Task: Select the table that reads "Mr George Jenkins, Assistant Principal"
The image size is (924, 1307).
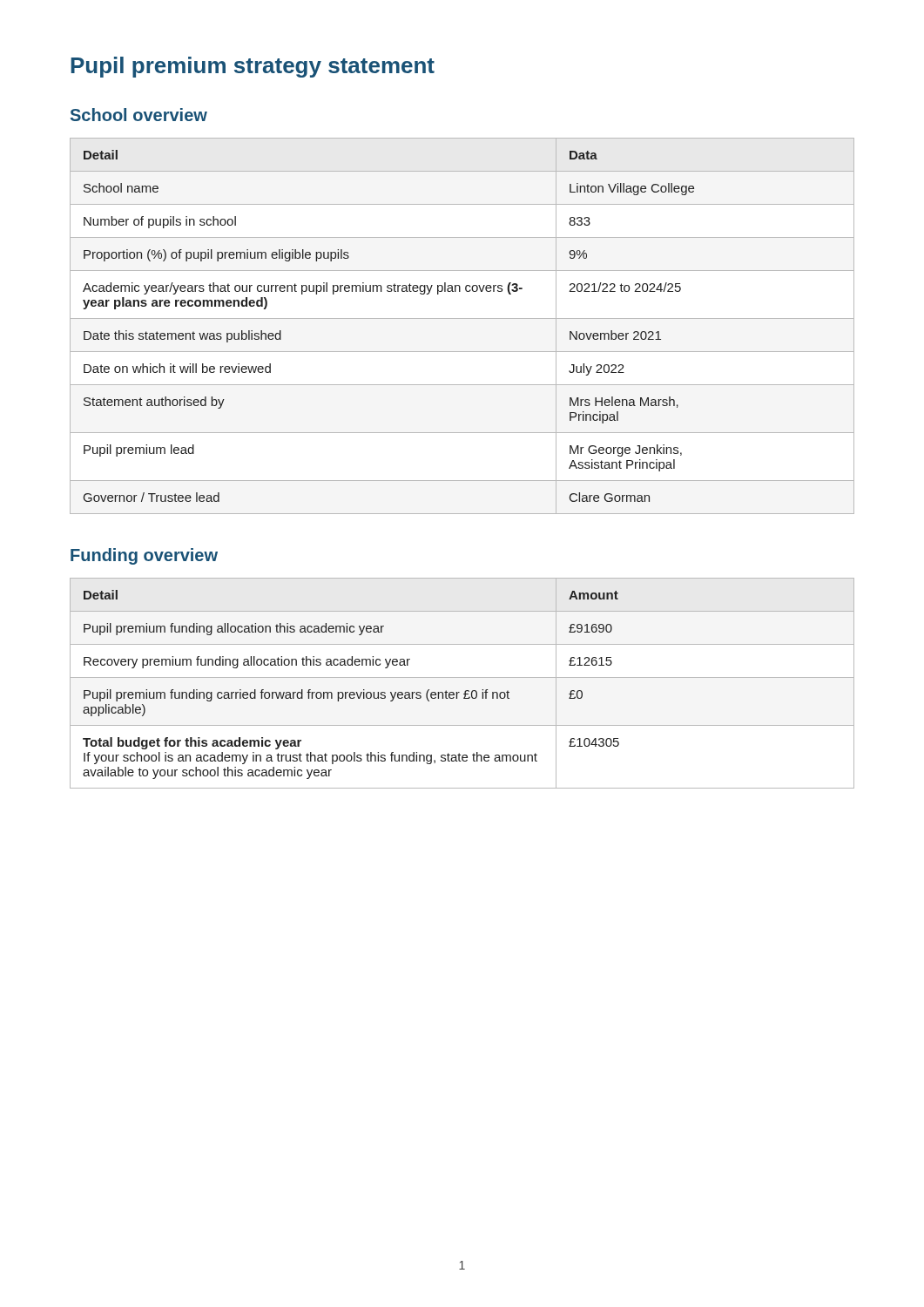Action: click(x=462, y=326)
